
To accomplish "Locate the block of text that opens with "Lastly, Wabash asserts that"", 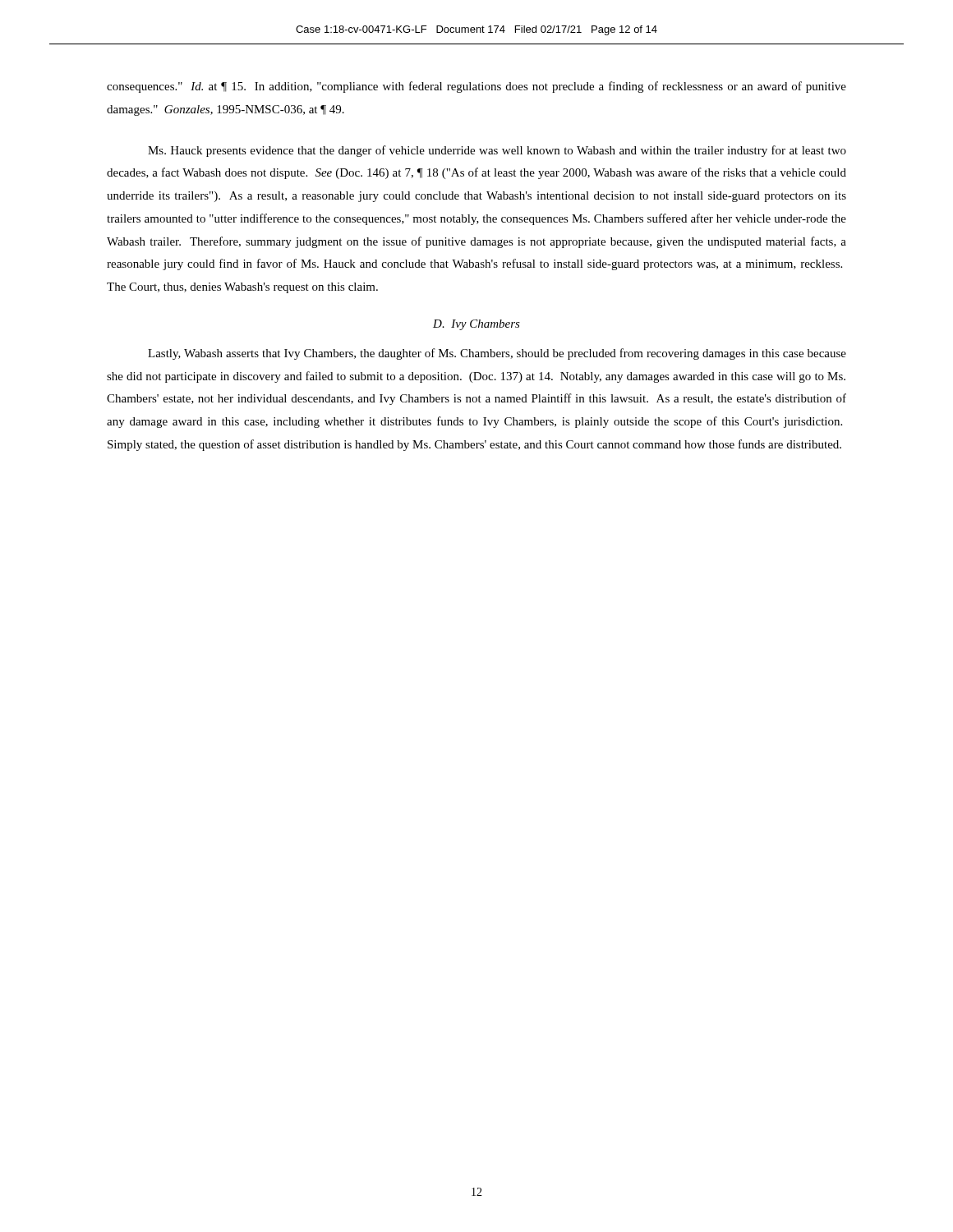I will point(476,399).
